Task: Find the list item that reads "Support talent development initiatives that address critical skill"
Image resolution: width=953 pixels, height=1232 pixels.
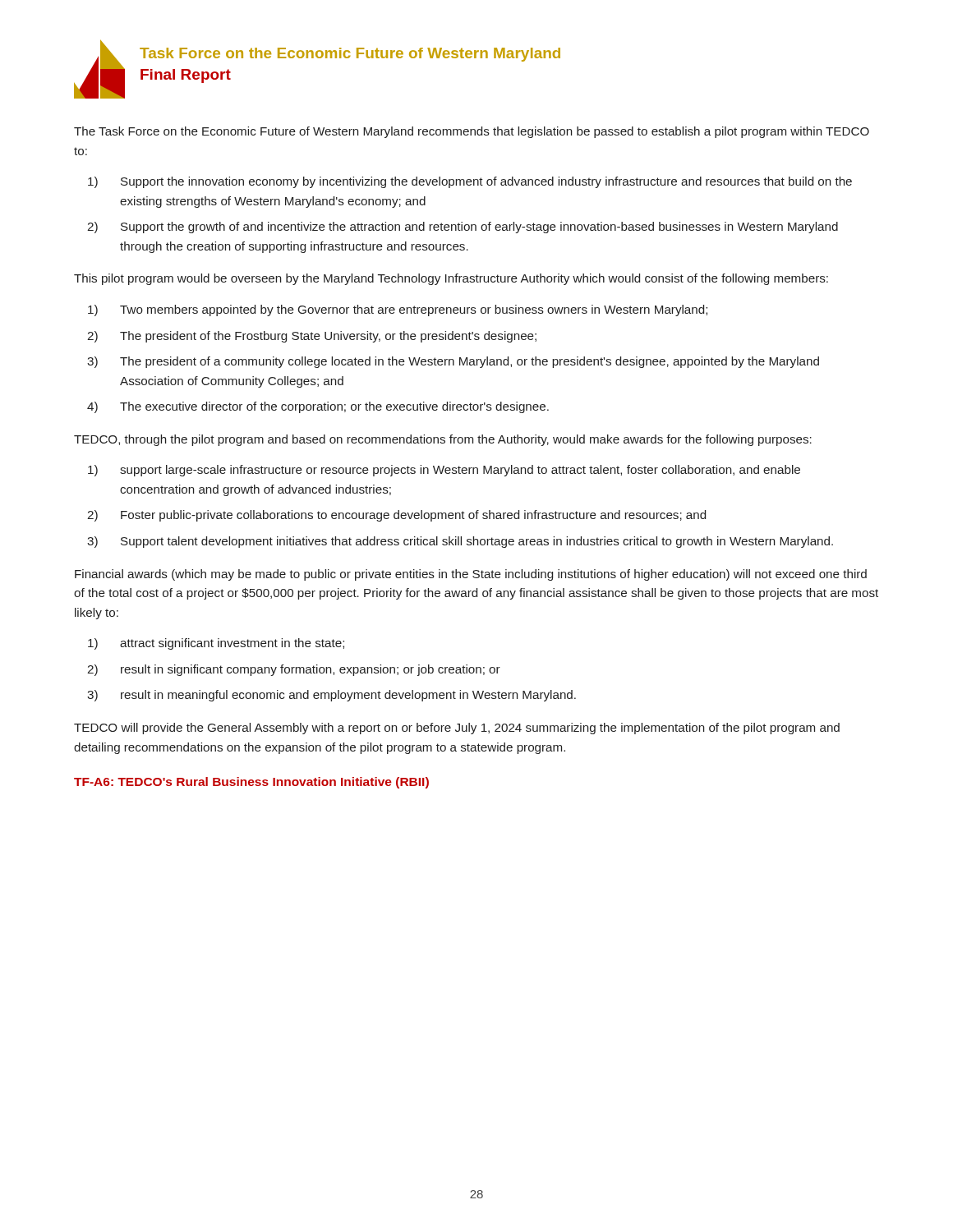Action: click(477, 541)
